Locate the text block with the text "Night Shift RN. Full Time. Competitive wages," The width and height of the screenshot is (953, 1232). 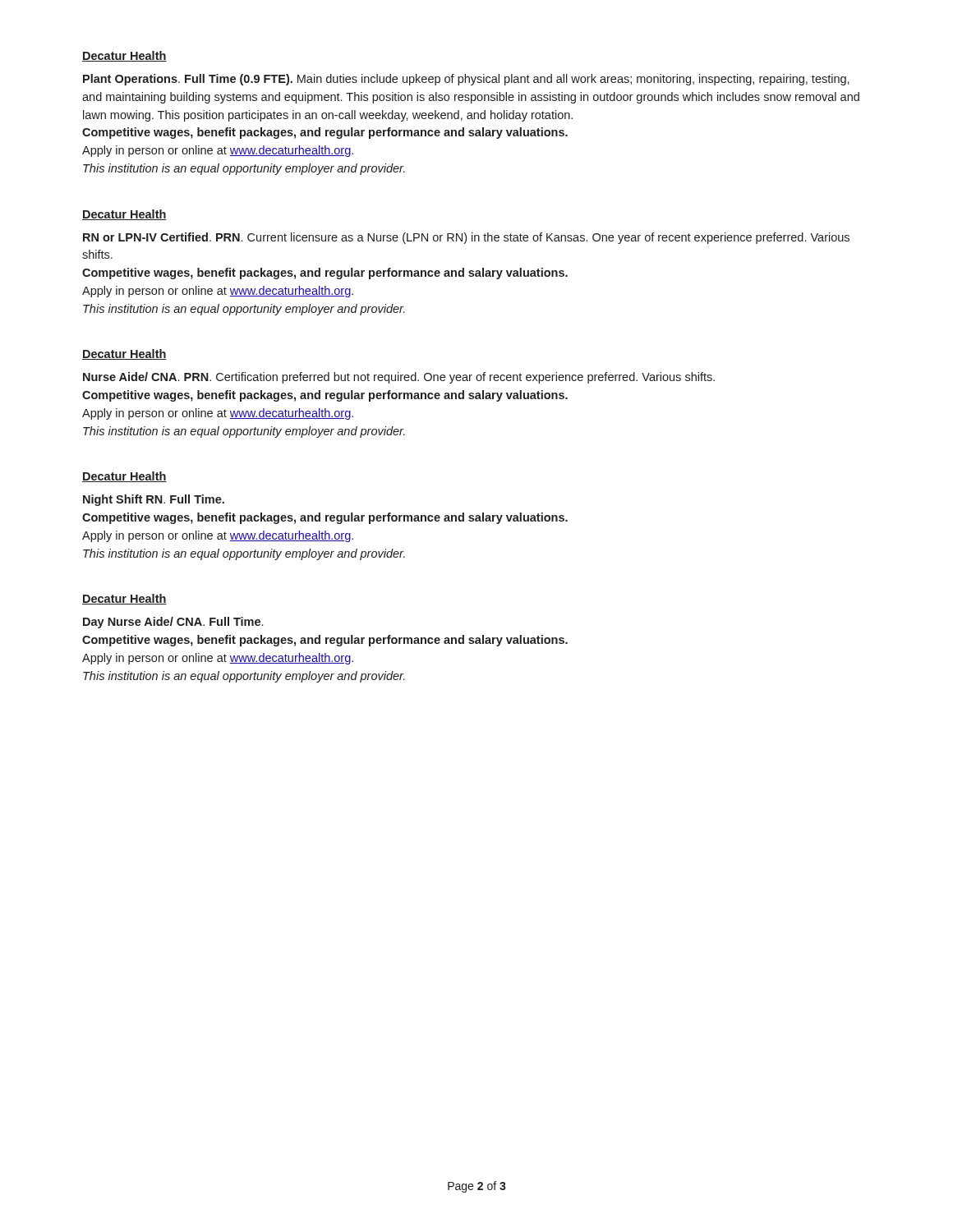325,526
